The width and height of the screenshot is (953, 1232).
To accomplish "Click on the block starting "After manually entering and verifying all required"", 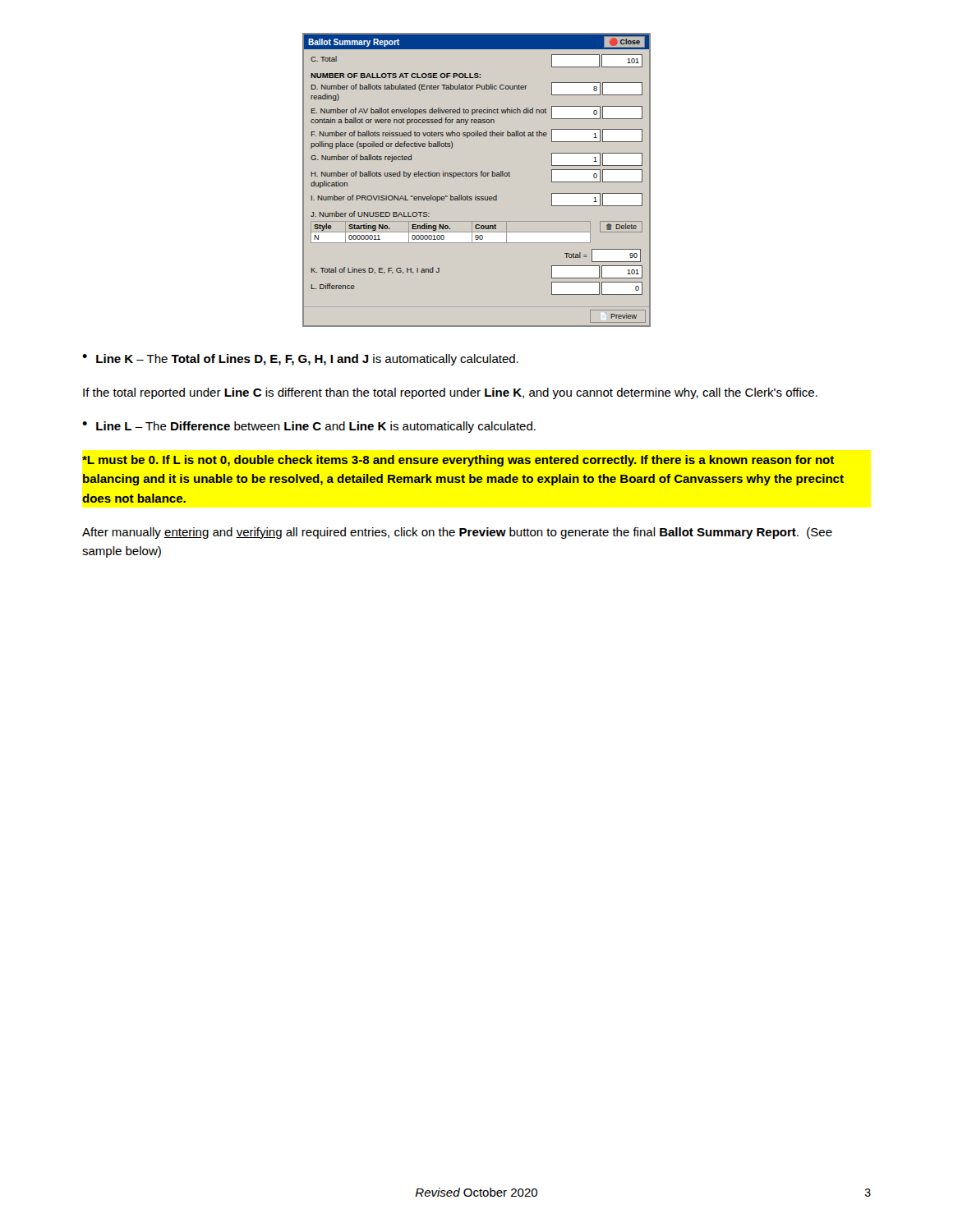I will 457,541.
